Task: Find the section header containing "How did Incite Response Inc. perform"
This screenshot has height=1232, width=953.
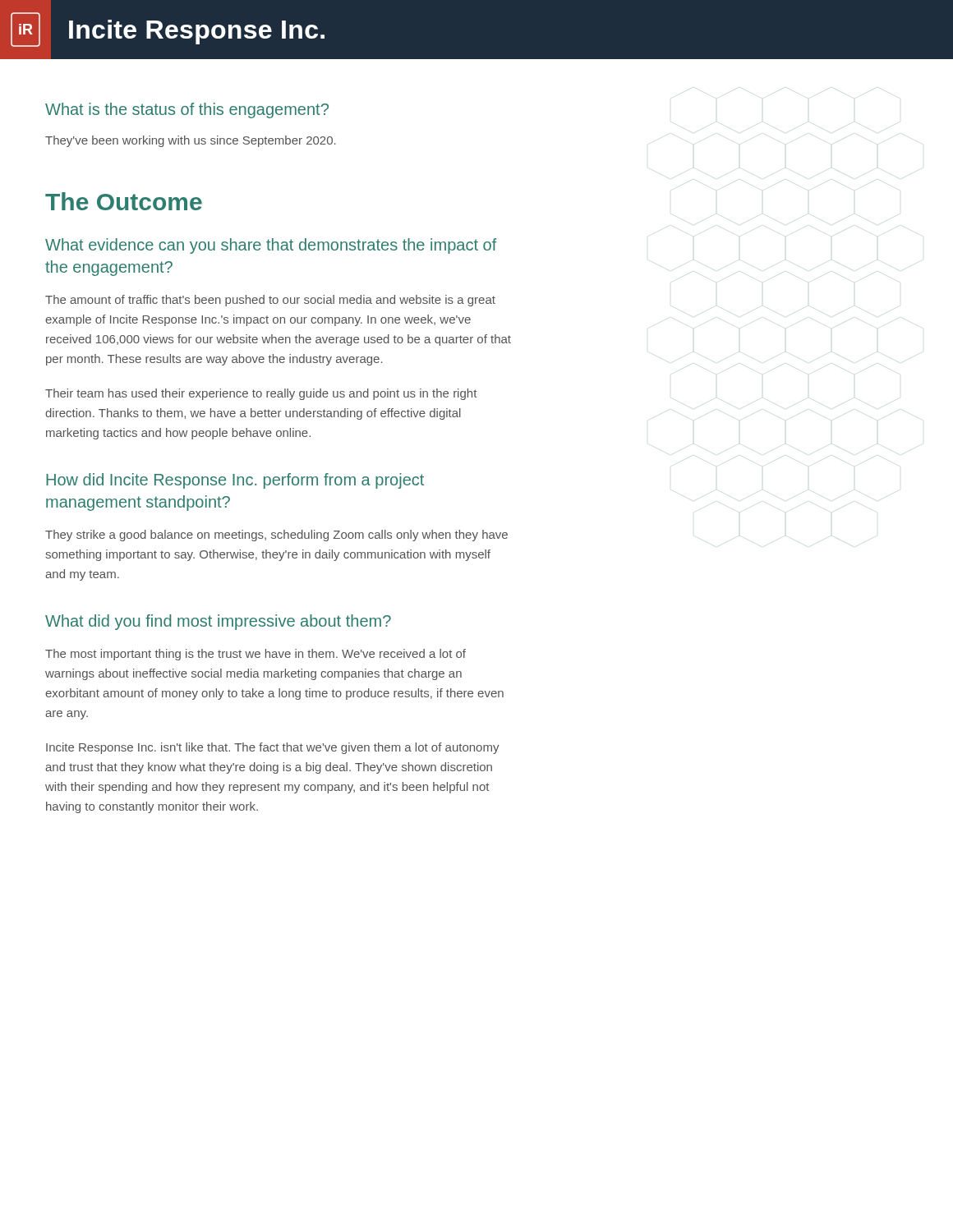Action: pyautogui.click(x=235, y=491)
